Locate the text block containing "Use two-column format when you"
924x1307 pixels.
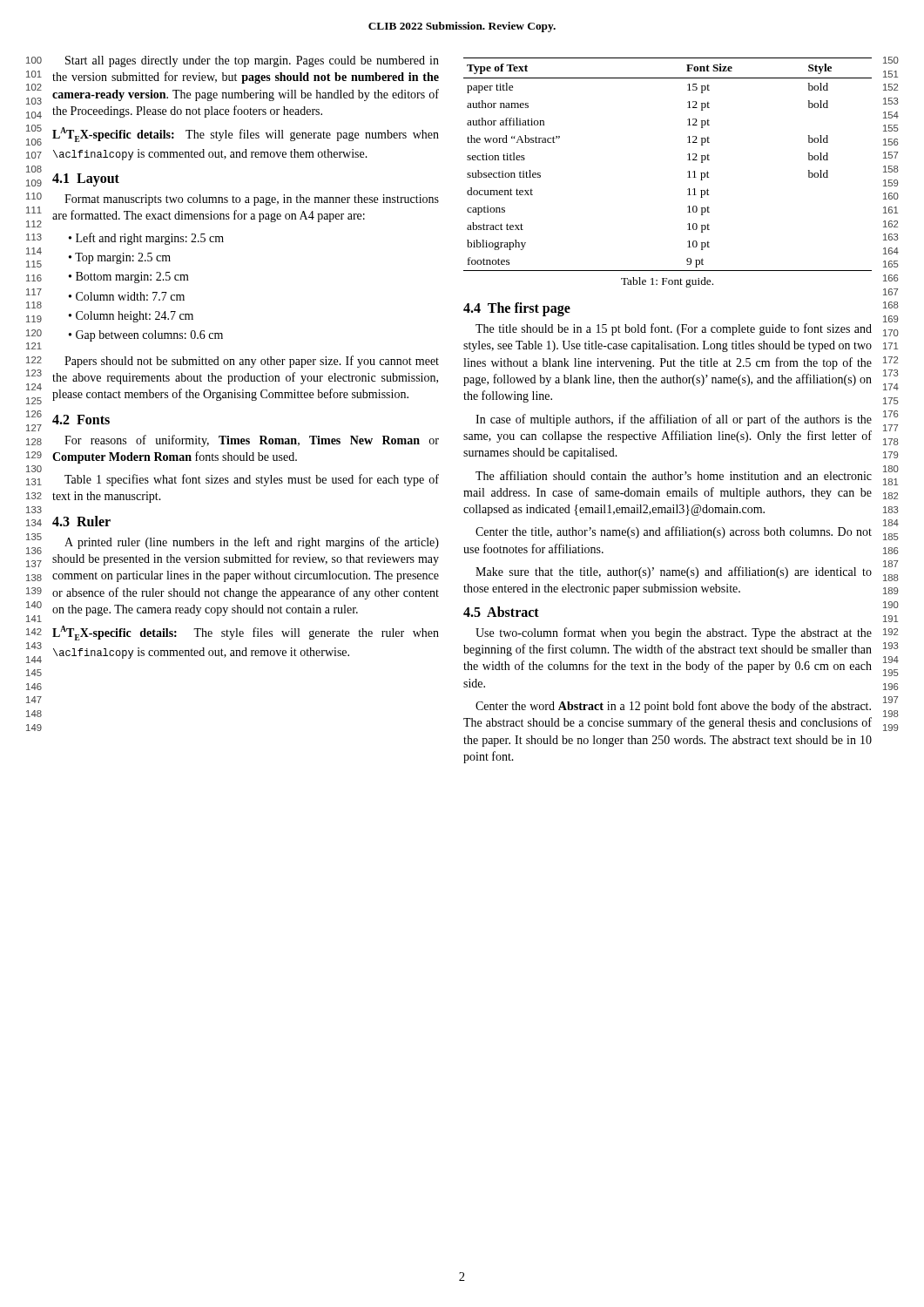(667, 658)
